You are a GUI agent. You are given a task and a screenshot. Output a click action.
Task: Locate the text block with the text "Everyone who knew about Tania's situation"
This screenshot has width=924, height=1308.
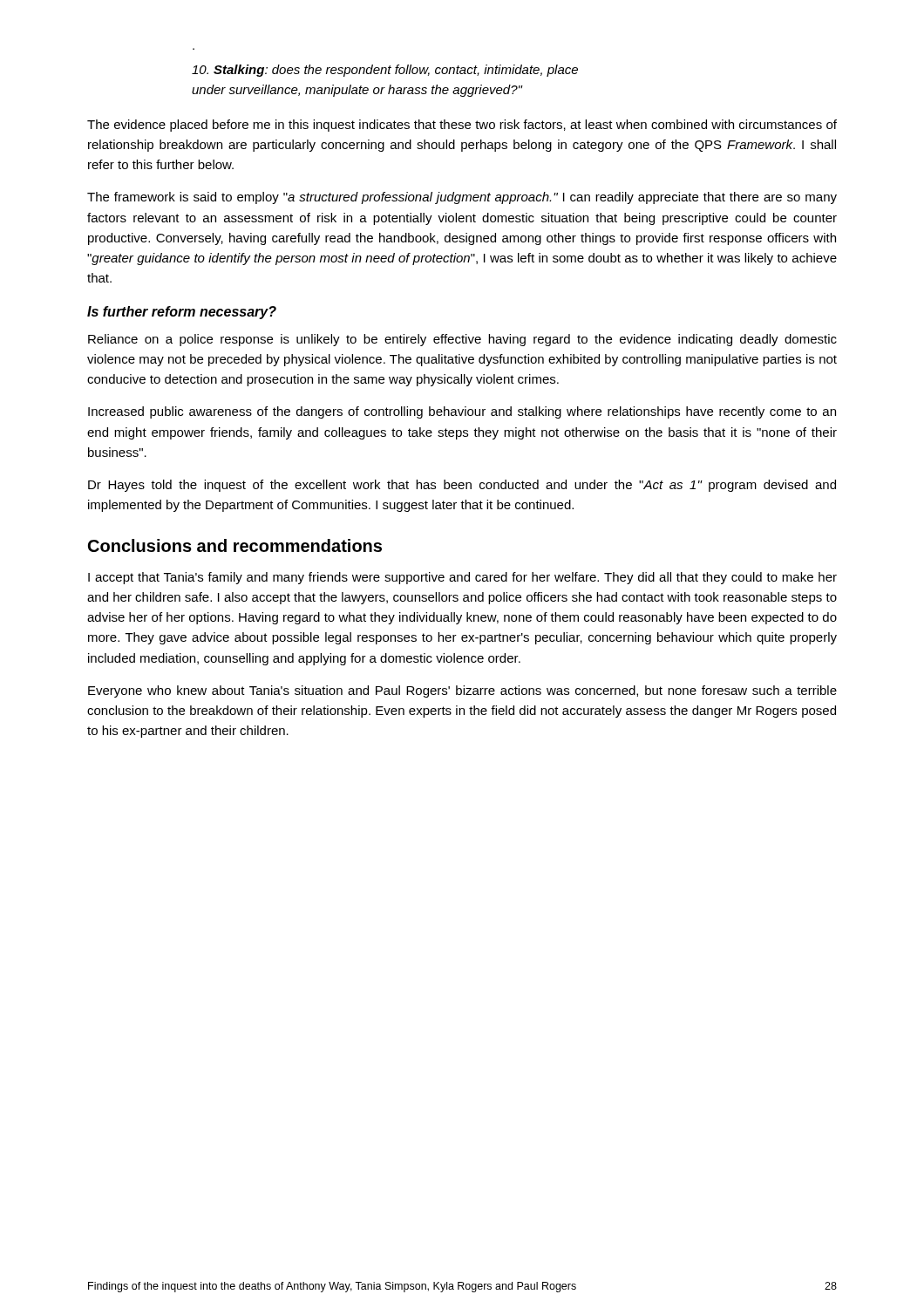462,710
